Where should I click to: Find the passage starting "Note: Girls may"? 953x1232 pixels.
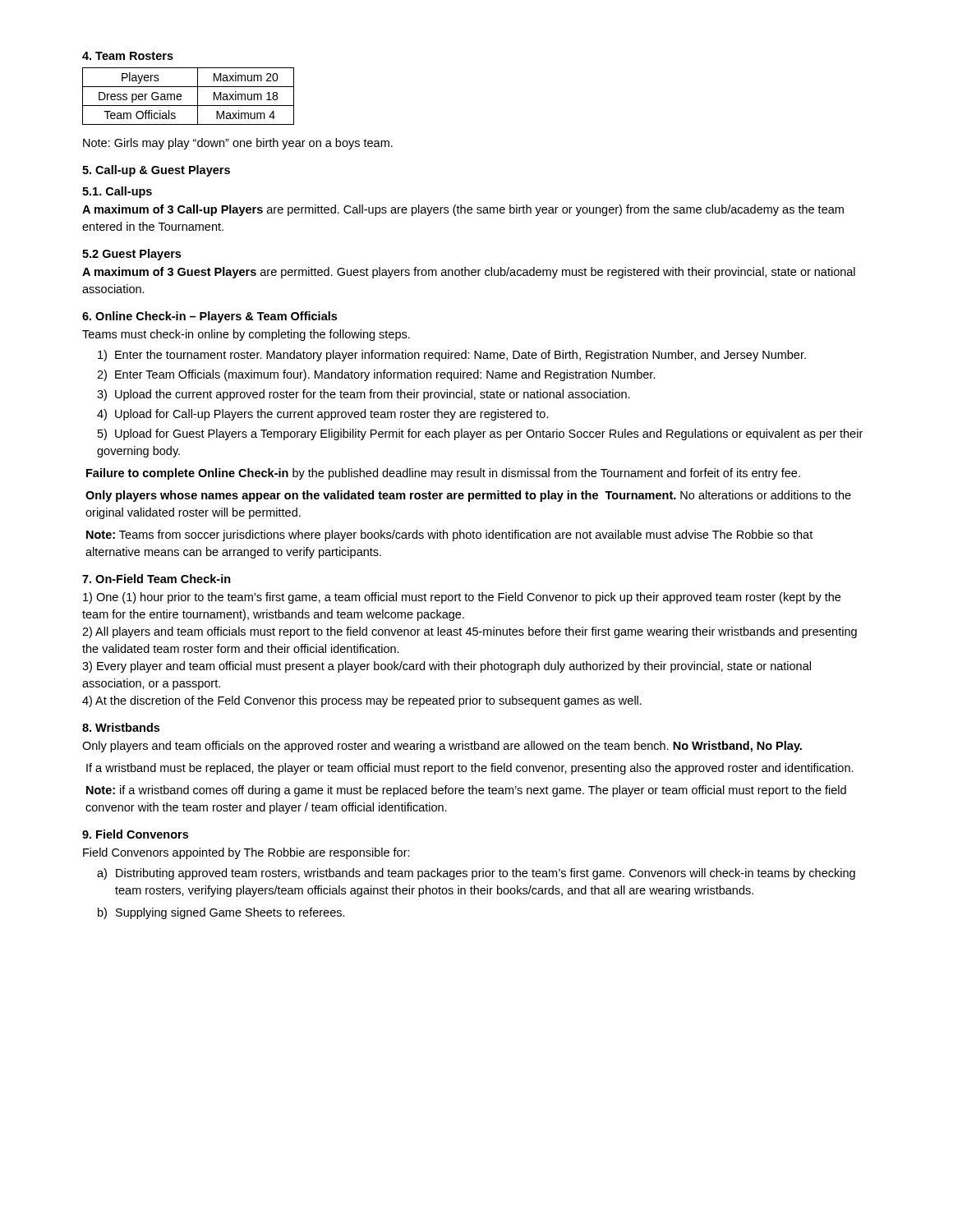coord(238,143)
